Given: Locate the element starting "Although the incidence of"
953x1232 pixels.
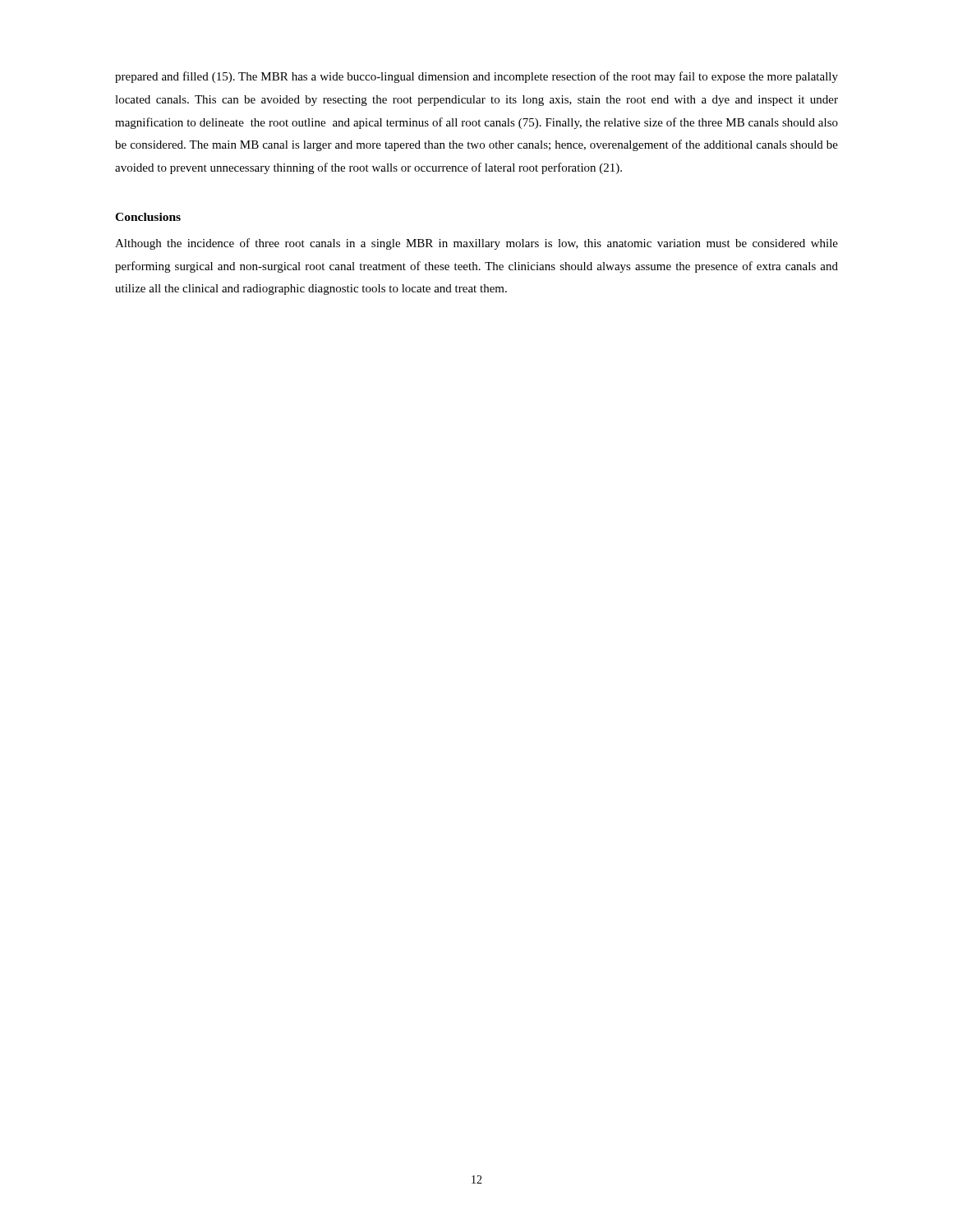Looking at the screenshot, I should (x=476, y=266).
